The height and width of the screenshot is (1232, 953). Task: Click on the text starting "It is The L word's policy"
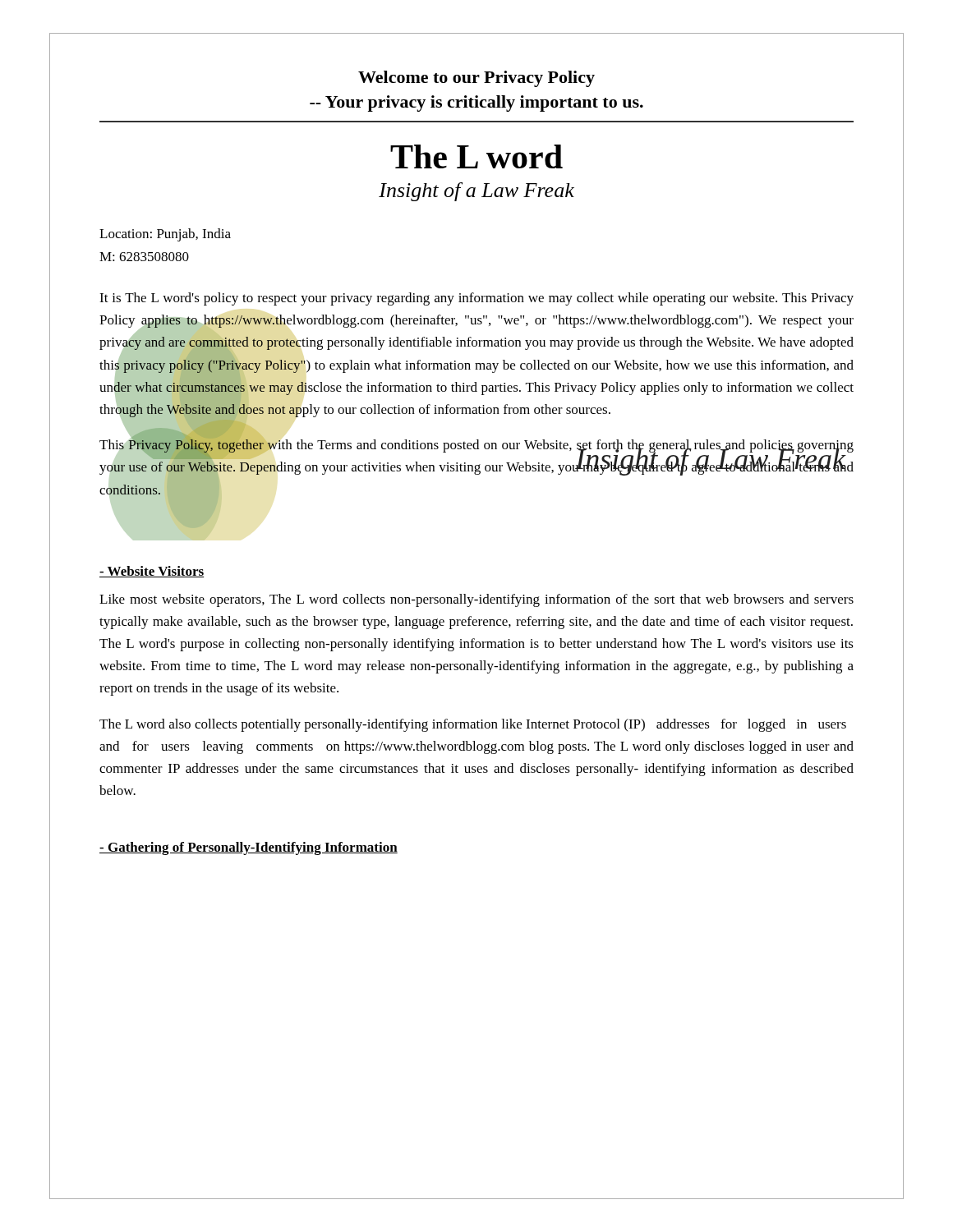(476, 354)
